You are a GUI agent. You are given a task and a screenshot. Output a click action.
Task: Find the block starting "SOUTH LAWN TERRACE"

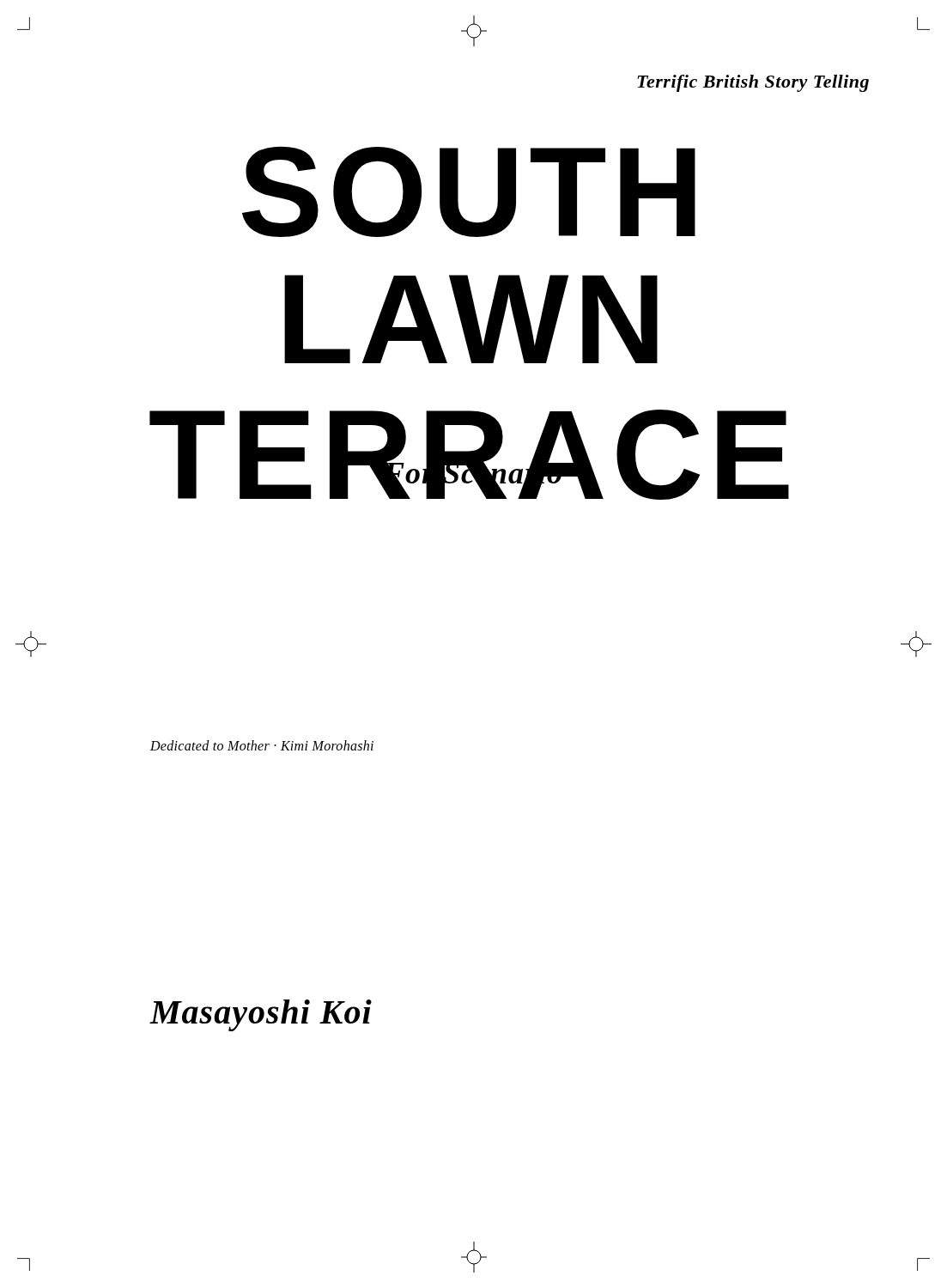474,324
